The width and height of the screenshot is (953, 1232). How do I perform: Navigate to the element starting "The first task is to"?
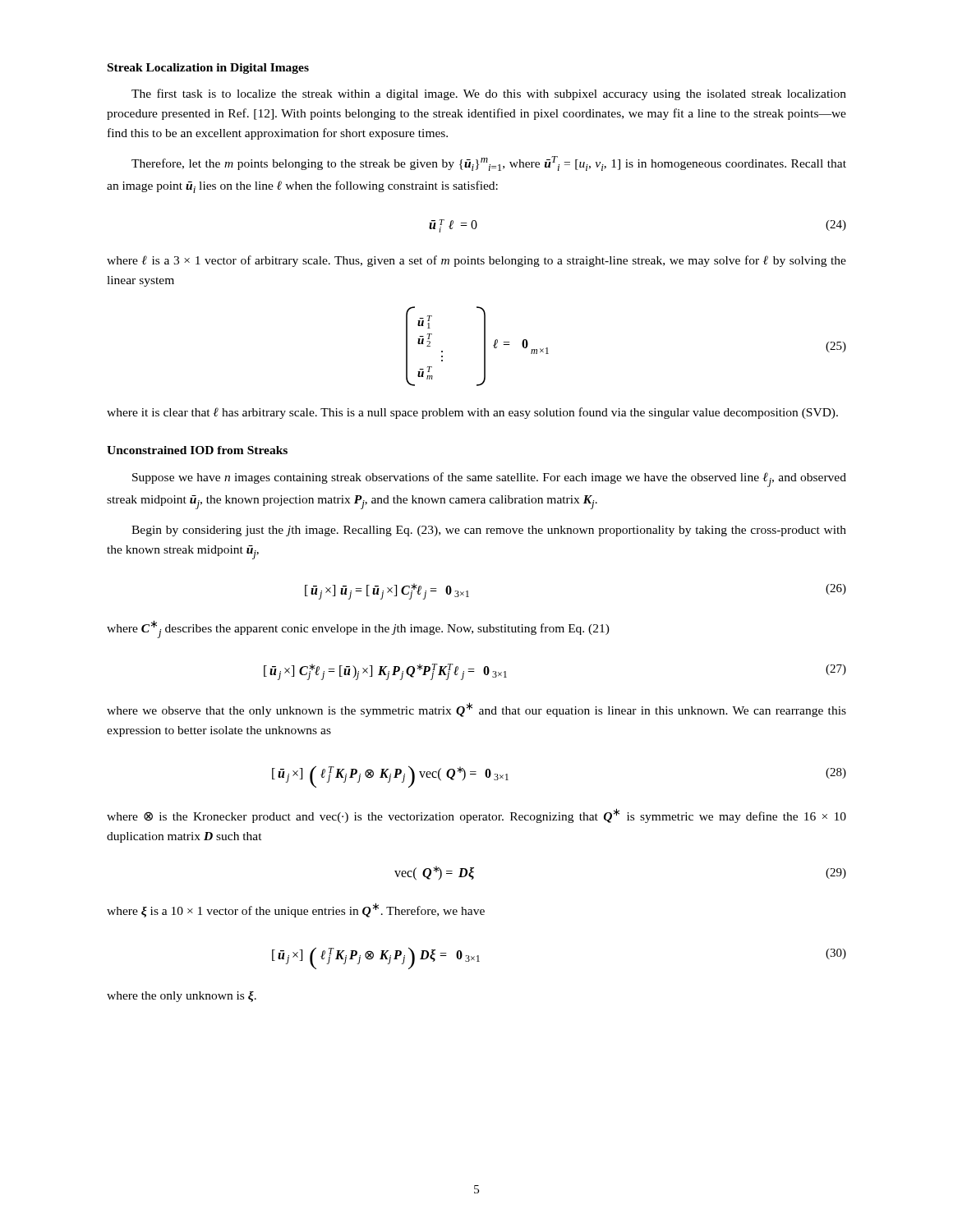pyautogui.click(x=476, y=113)
